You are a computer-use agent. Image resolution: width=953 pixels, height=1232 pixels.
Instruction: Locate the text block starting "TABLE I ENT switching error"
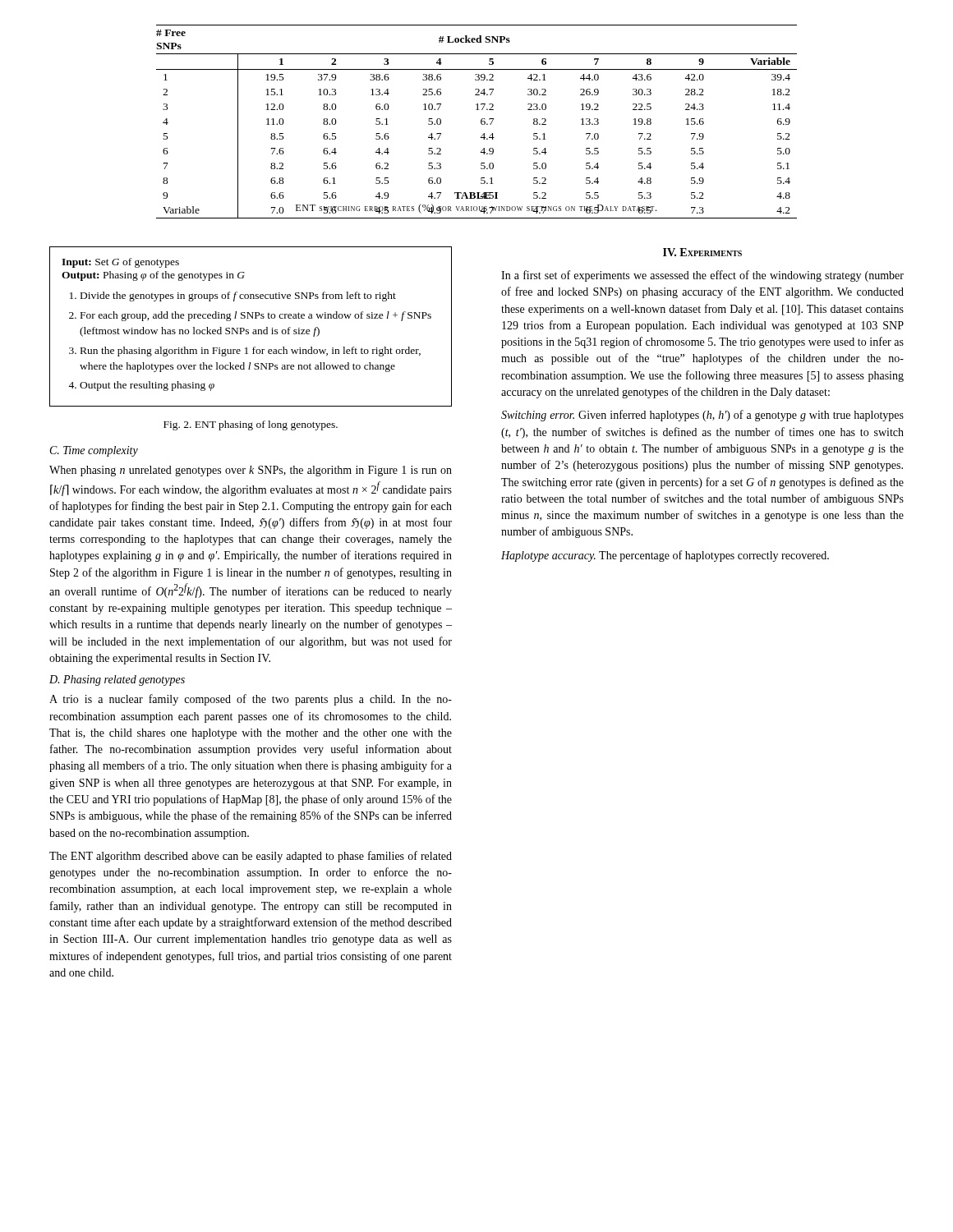476,202
